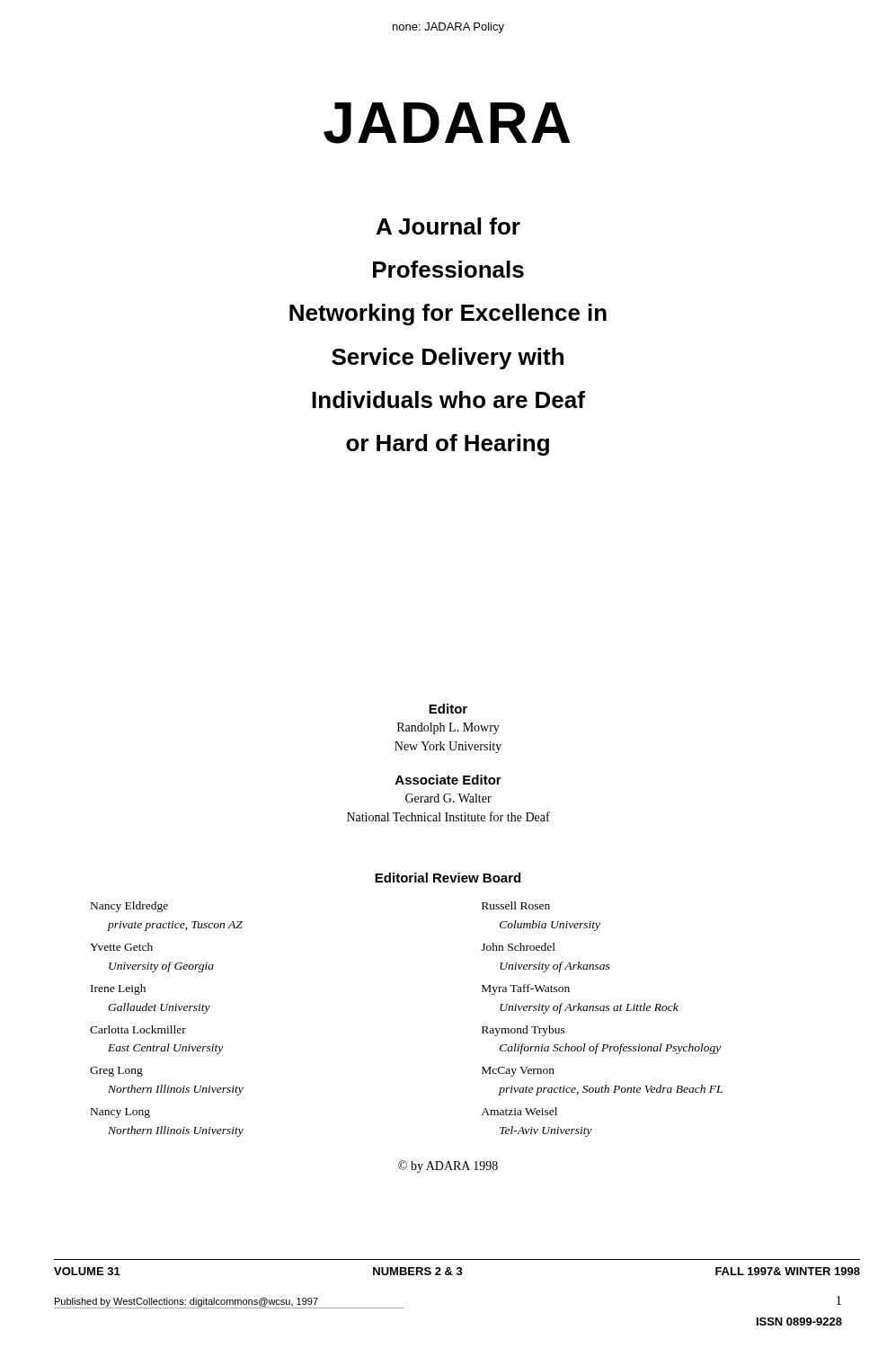Find "Nancy Long Northern Illinois University" on this page

click(120, 1113)
